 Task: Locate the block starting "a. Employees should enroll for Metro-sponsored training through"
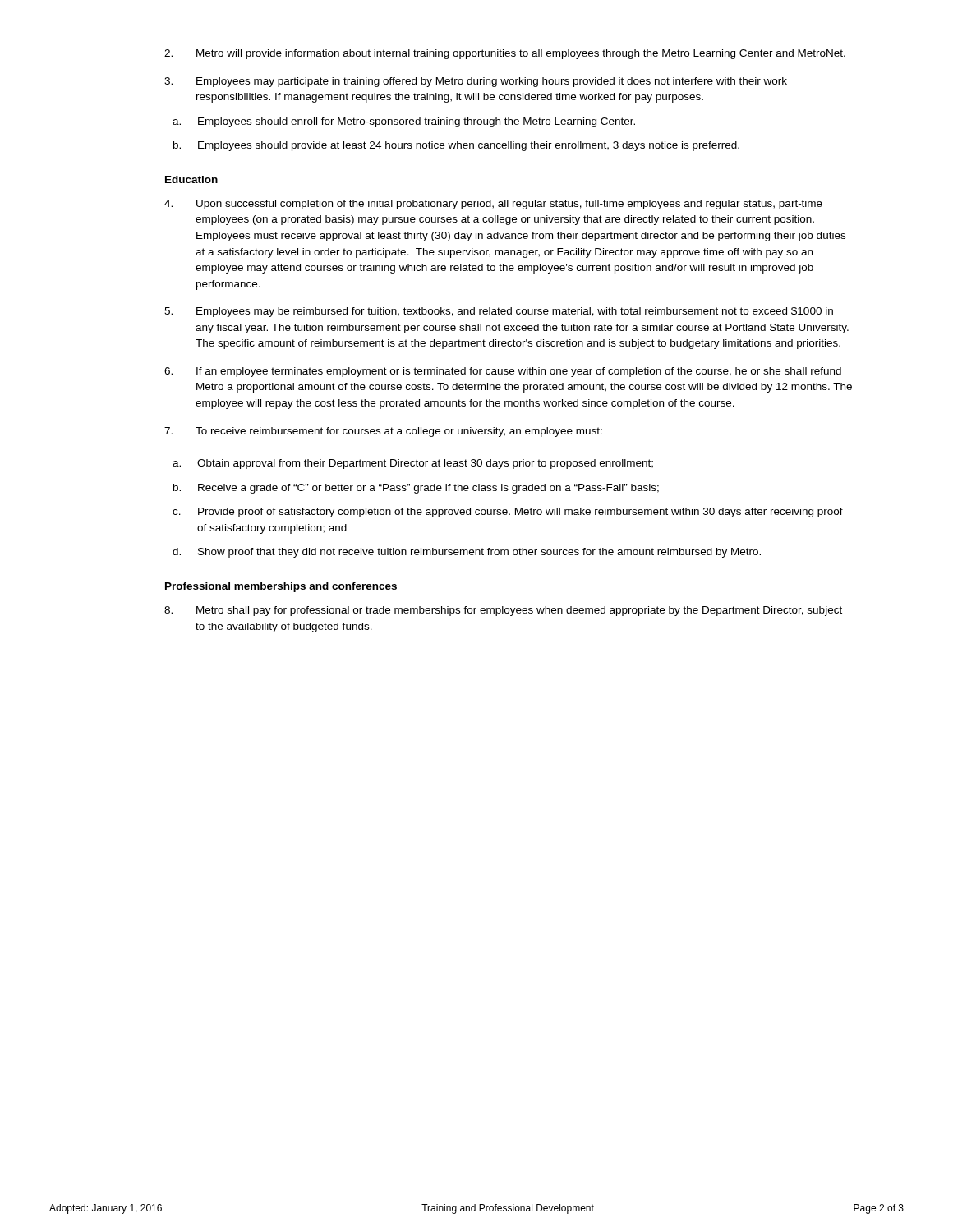click(513, 121)
